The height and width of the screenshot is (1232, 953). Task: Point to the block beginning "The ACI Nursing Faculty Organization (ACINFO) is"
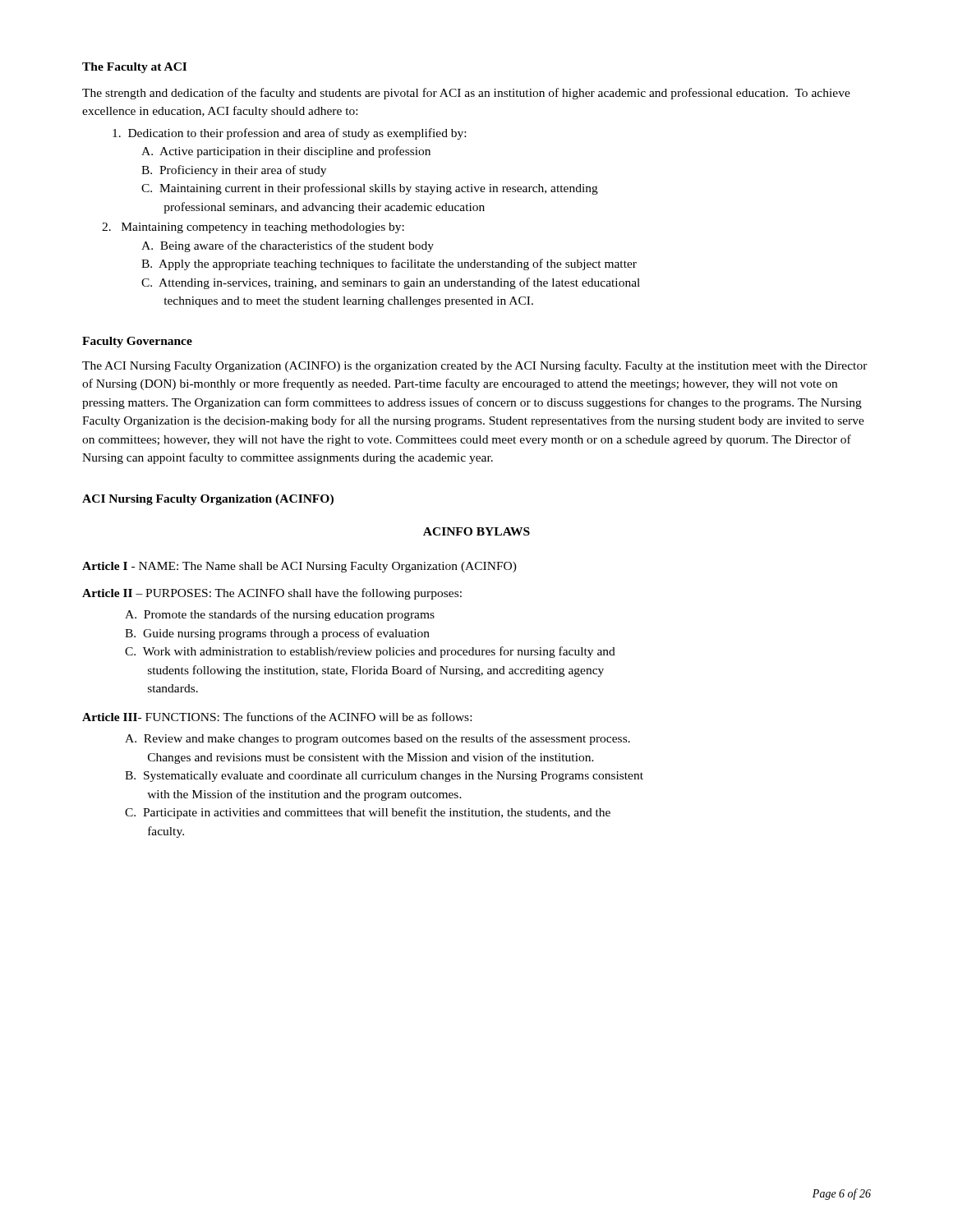(475, 411)
